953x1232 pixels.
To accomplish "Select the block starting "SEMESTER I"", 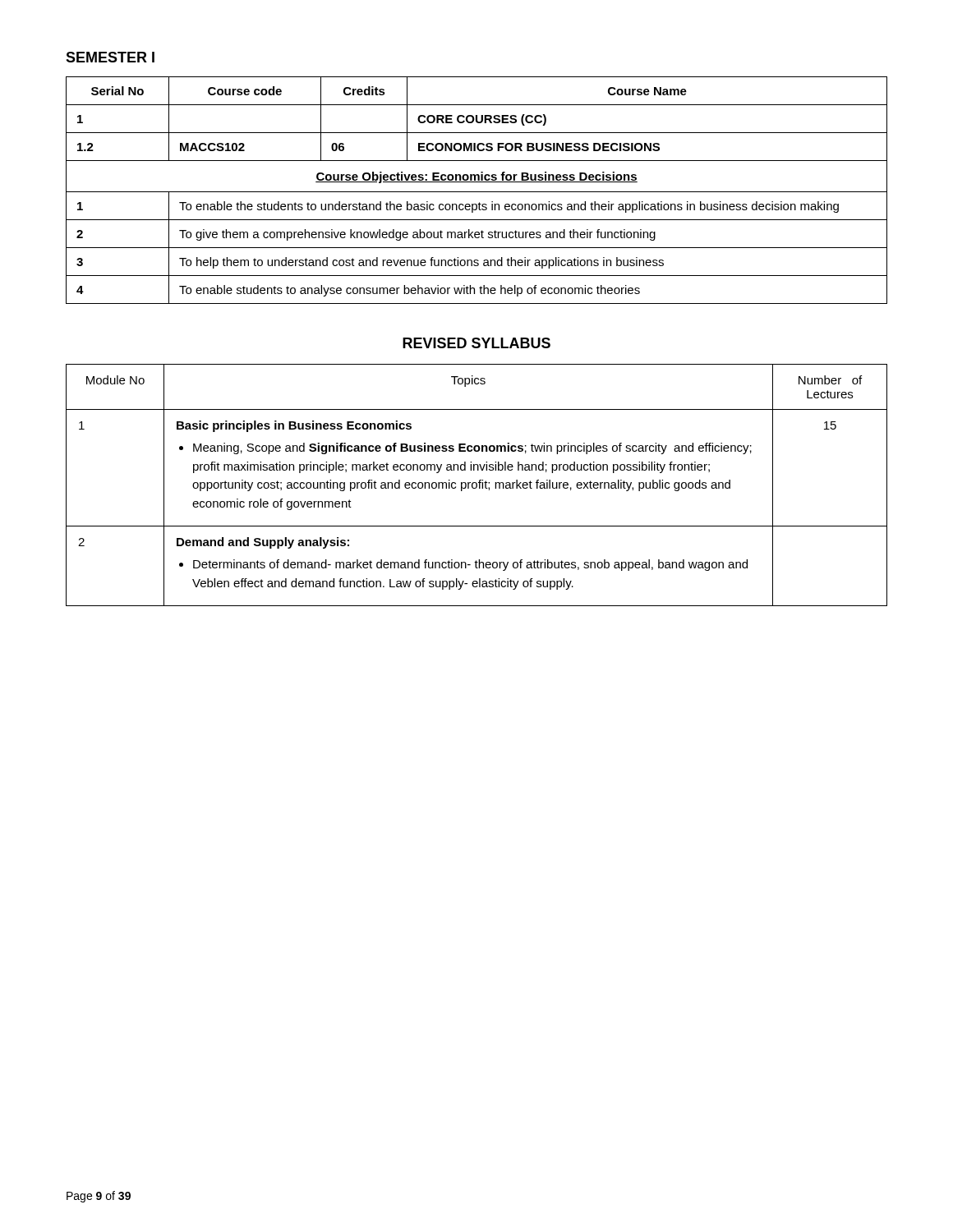I will click(111, 57).
